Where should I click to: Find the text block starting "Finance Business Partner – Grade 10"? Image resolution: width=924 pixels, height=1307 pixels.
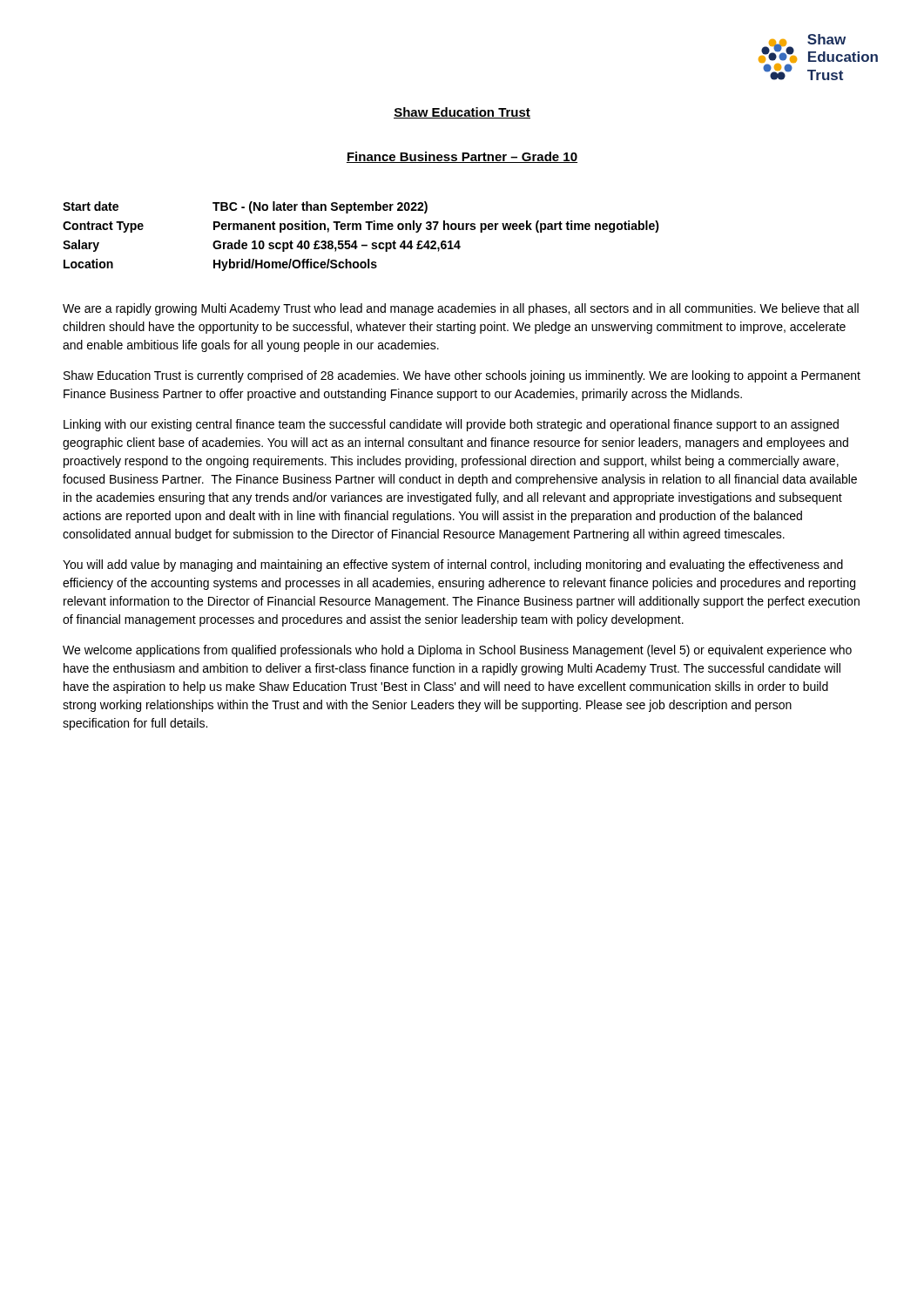462,156
